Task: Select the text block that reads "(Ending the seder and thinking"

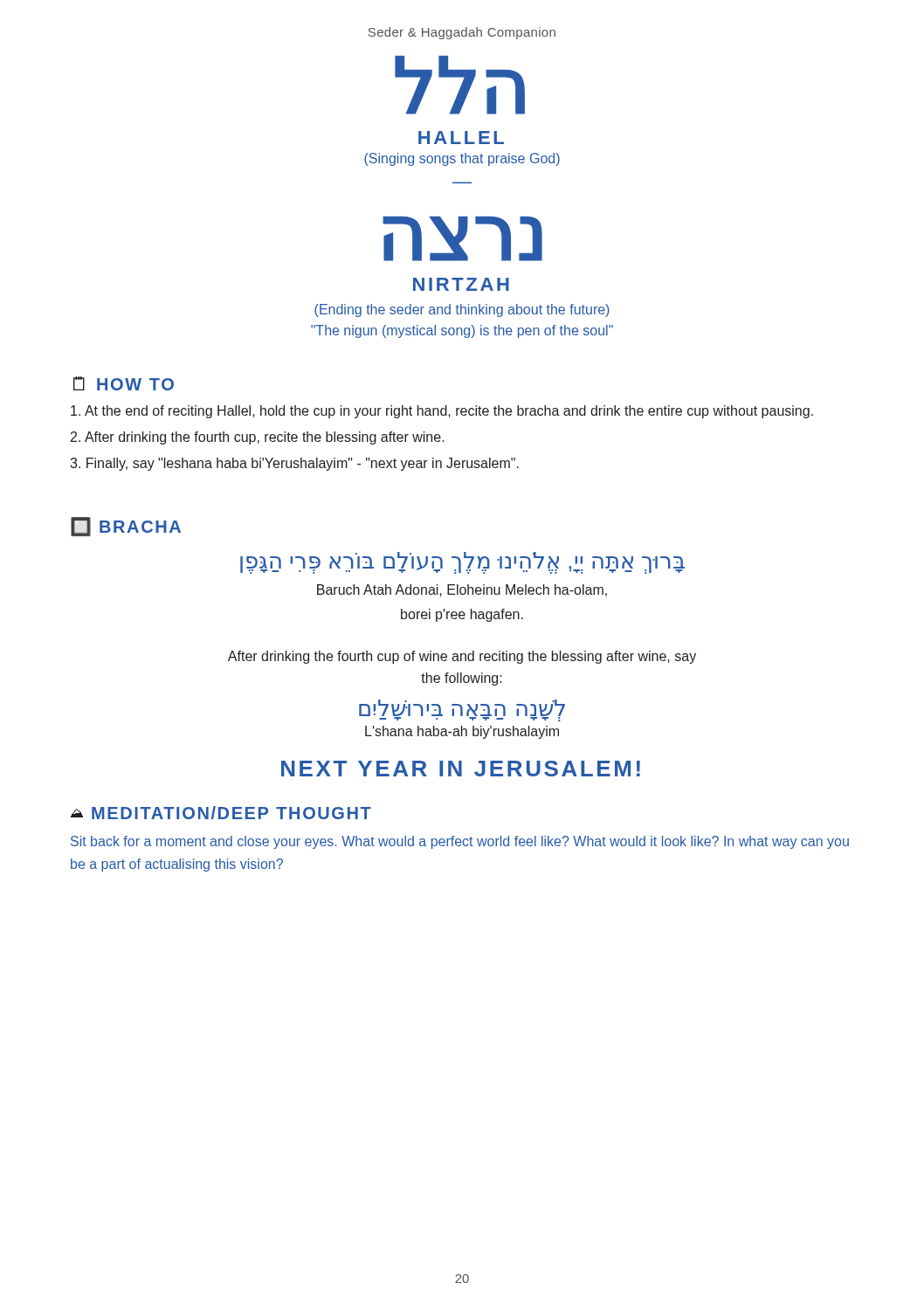Action: click(x=462, y=320)
